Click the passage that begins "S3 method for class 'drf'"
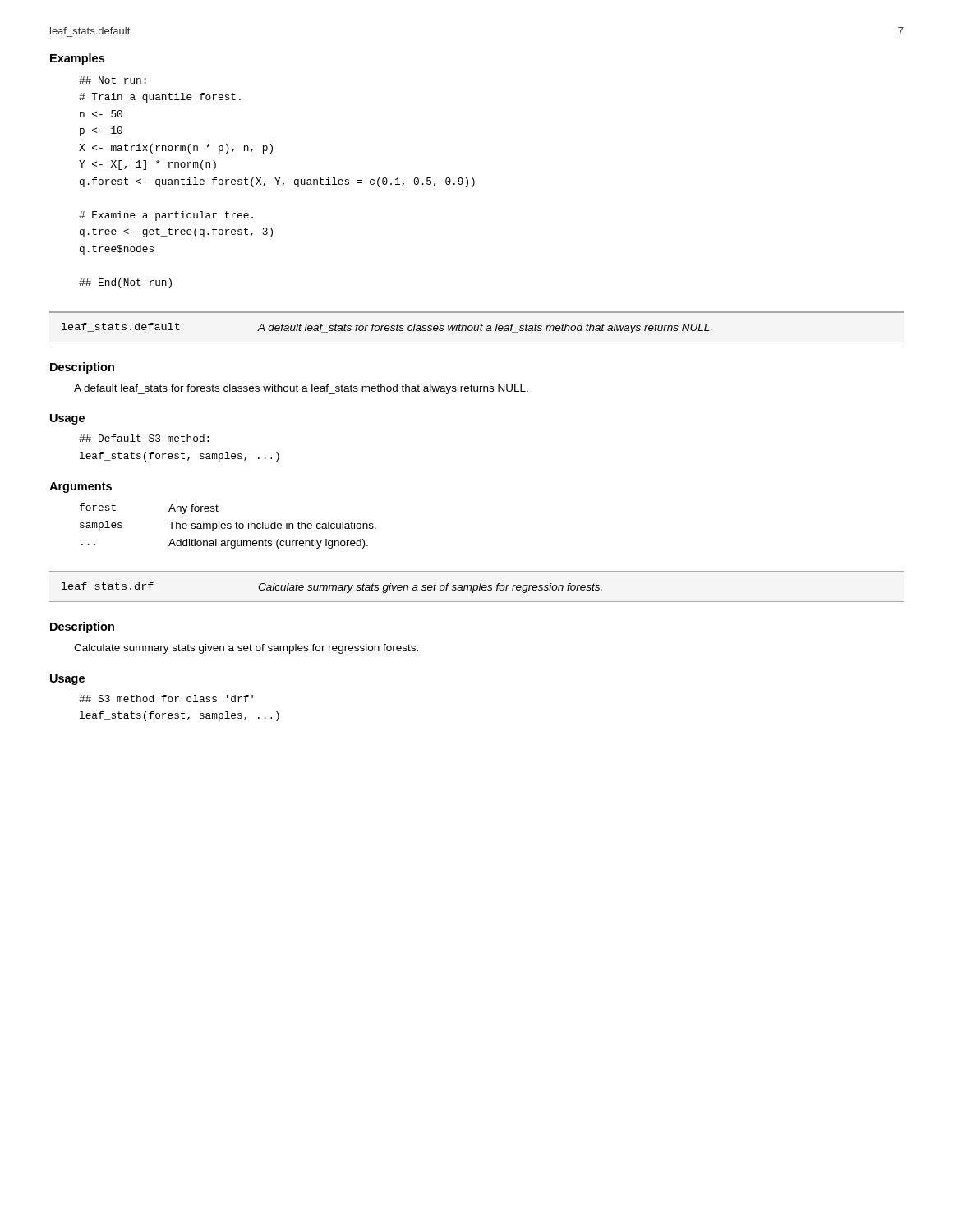Screen dimensions: 1232x953 (x=180, y=707)
